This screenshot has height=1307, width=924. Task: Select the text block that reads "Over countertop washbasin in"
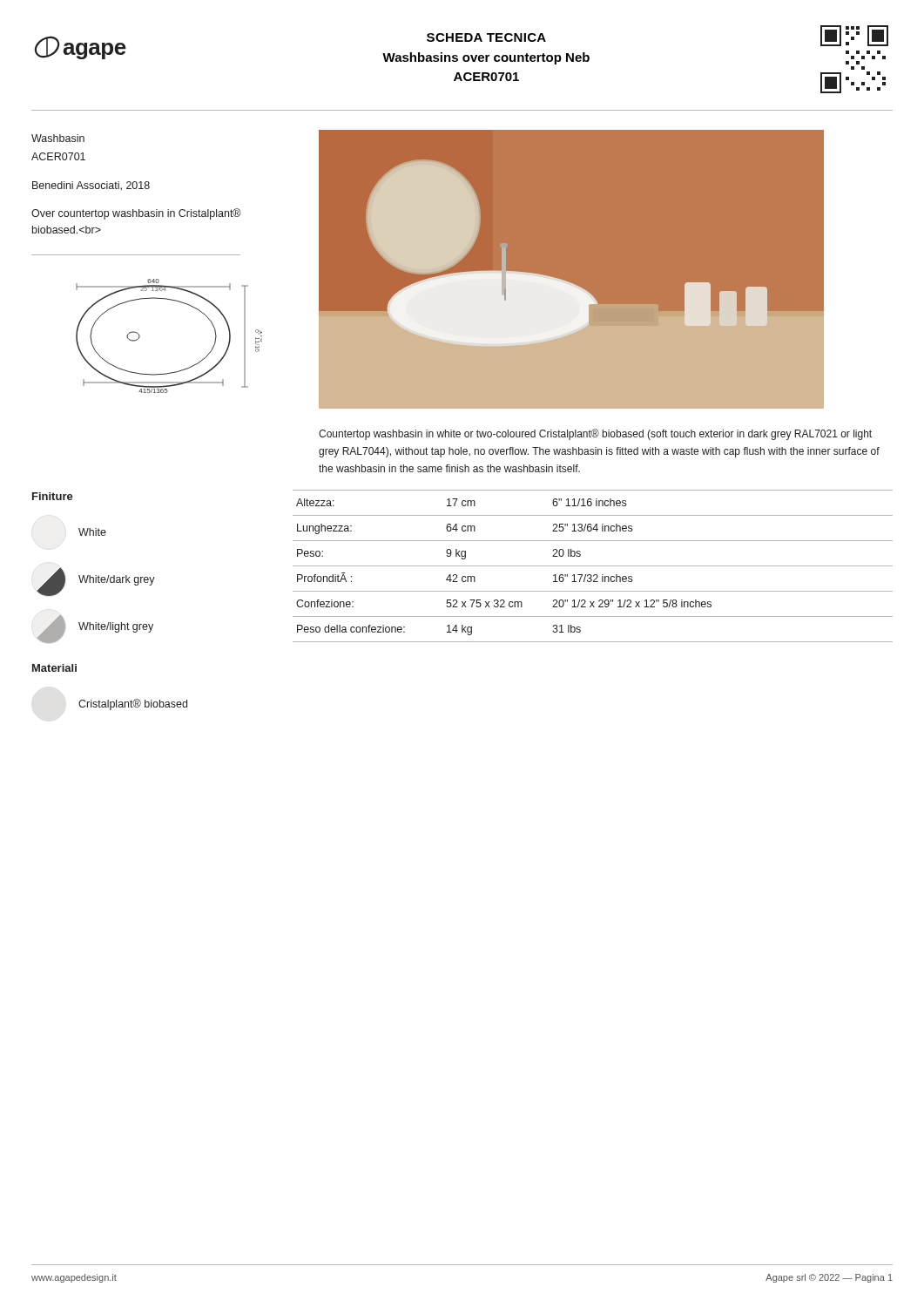point(136,222)
